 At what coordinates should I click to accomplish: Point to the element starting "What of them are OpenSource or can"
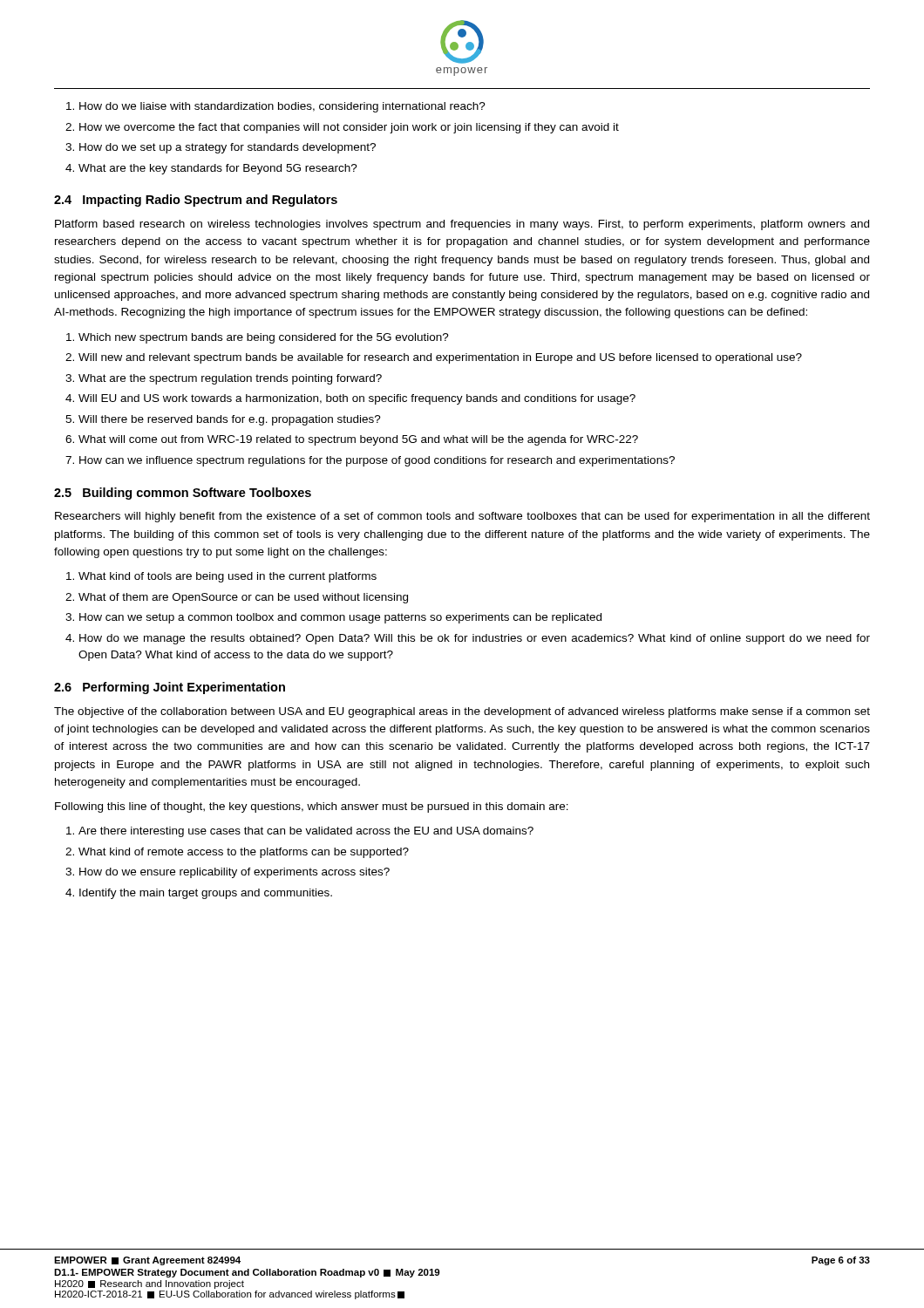[237, 598]
